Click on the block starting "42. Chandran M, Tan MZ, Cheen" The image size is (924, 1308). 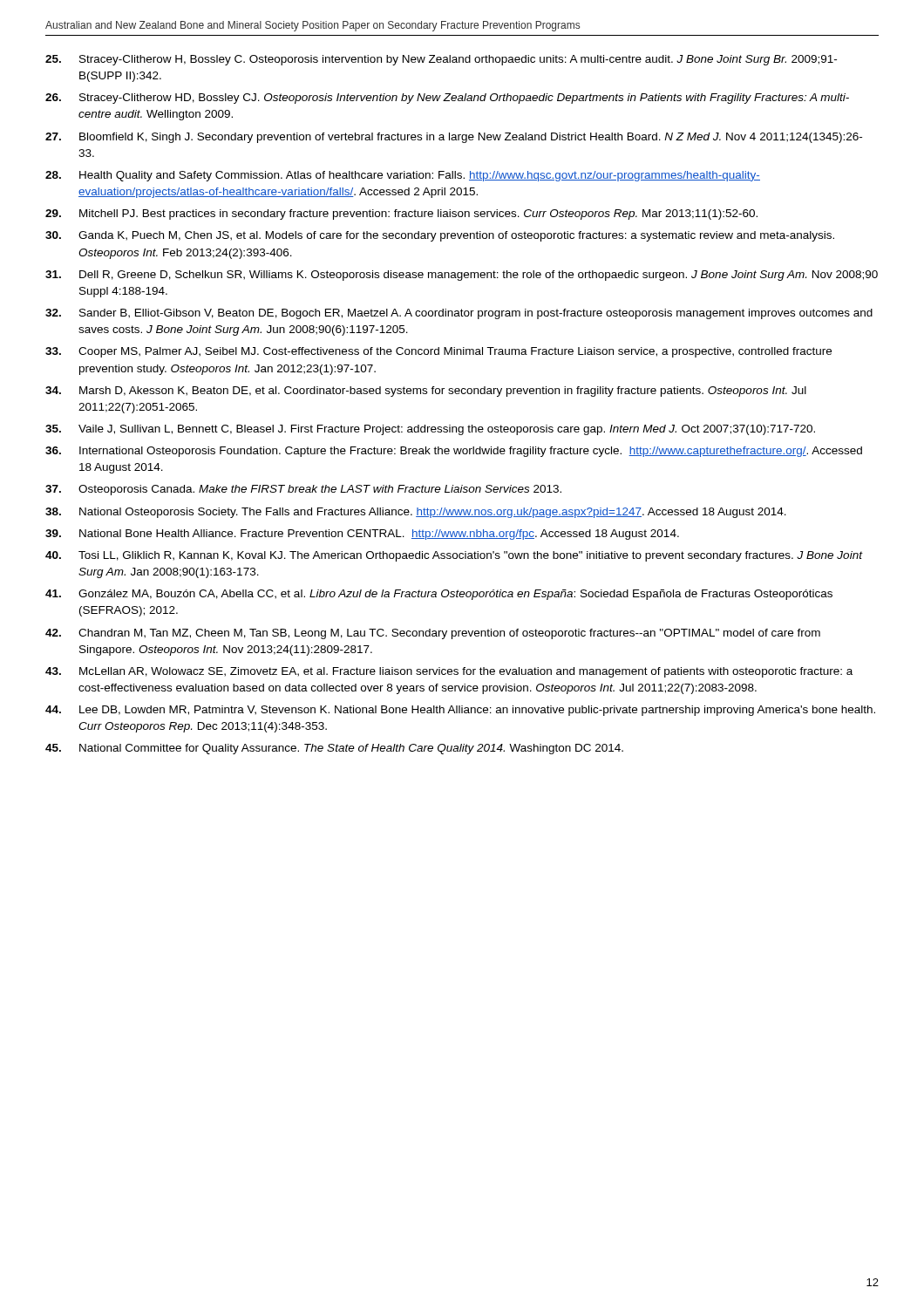(462, 641)
